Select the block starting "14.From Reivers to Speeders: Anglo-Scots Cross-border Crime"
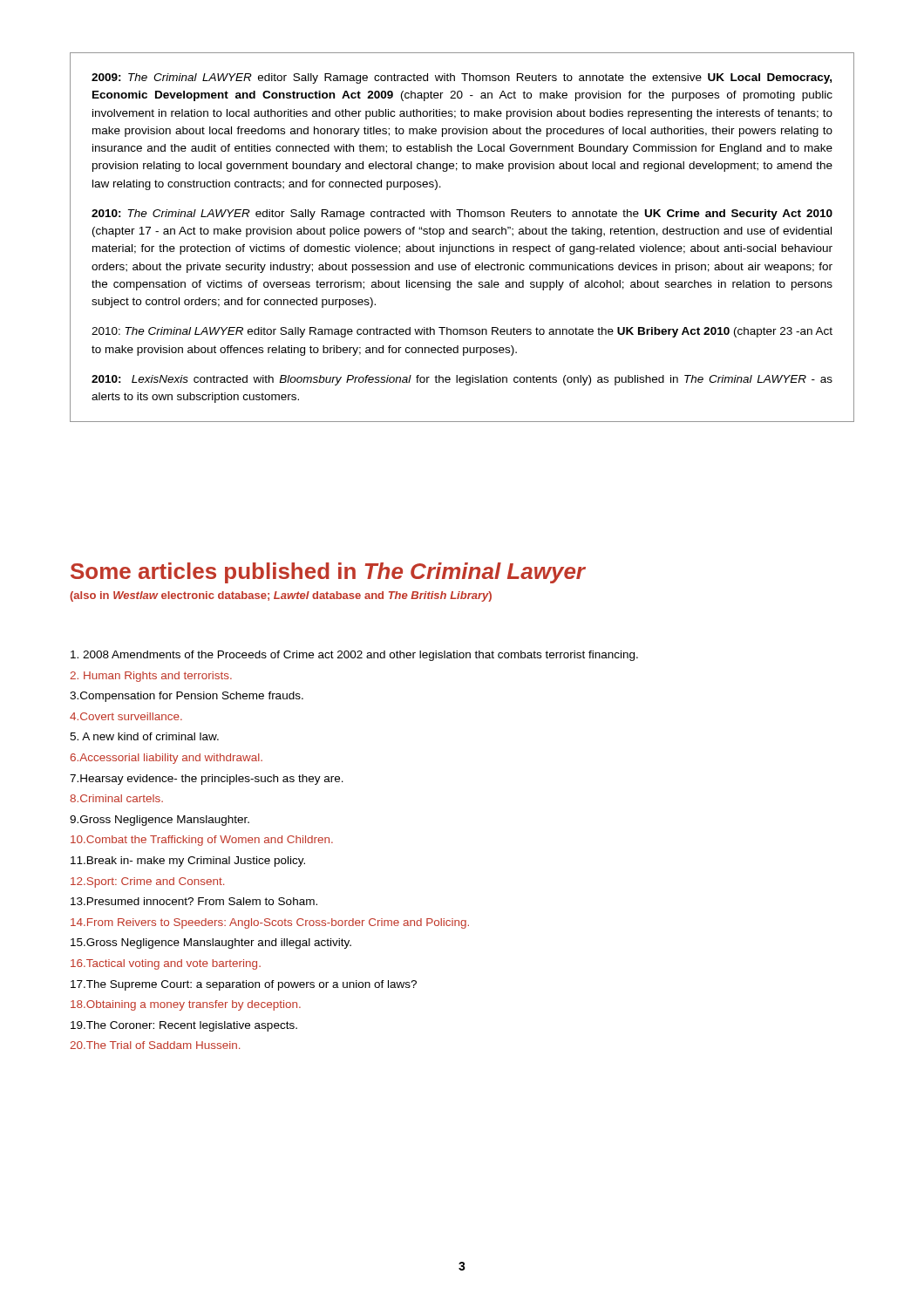 (x=270, y=922)
